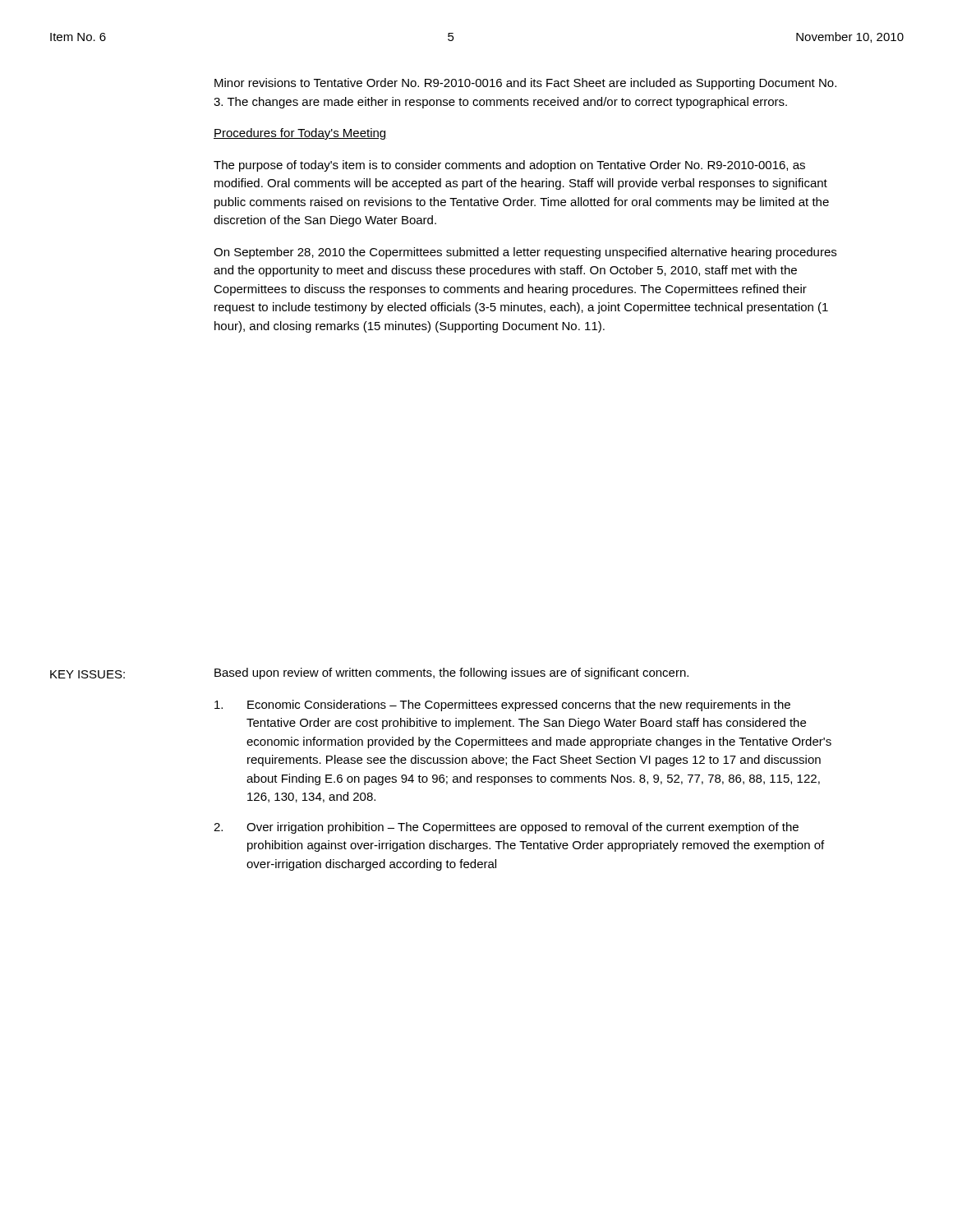Image resolution: width=953 pixels, height=1232 pixels.
Task: Navigate to the region starting "KEY ISSUES:"
Action: (x=88, y=674)
